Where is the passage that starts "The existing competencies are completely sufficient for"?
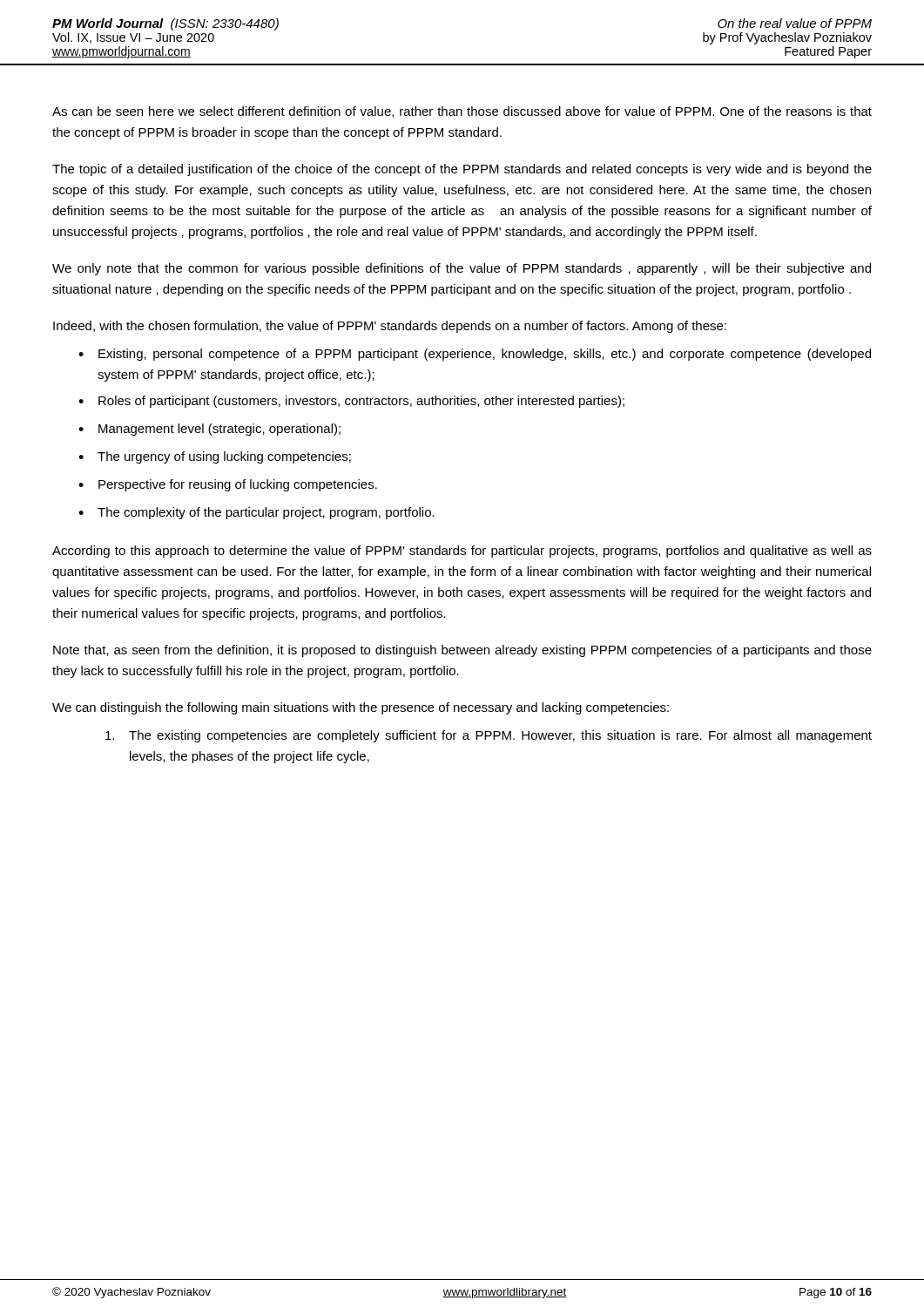 point(488,746)
